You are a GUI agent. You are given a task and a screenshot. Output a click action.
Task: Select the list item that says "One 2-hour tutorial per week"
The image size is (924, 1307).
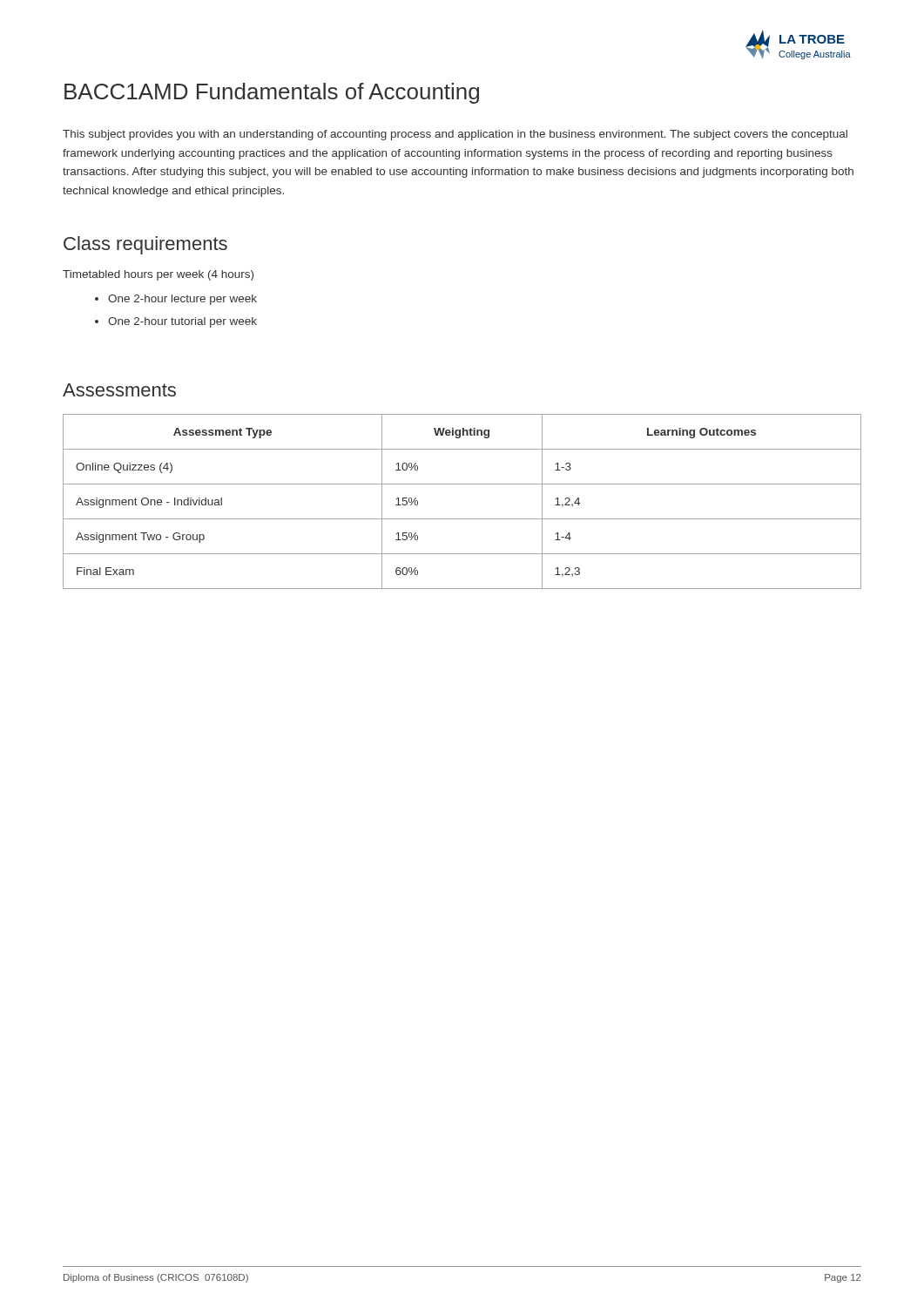[x=182, y=322]
